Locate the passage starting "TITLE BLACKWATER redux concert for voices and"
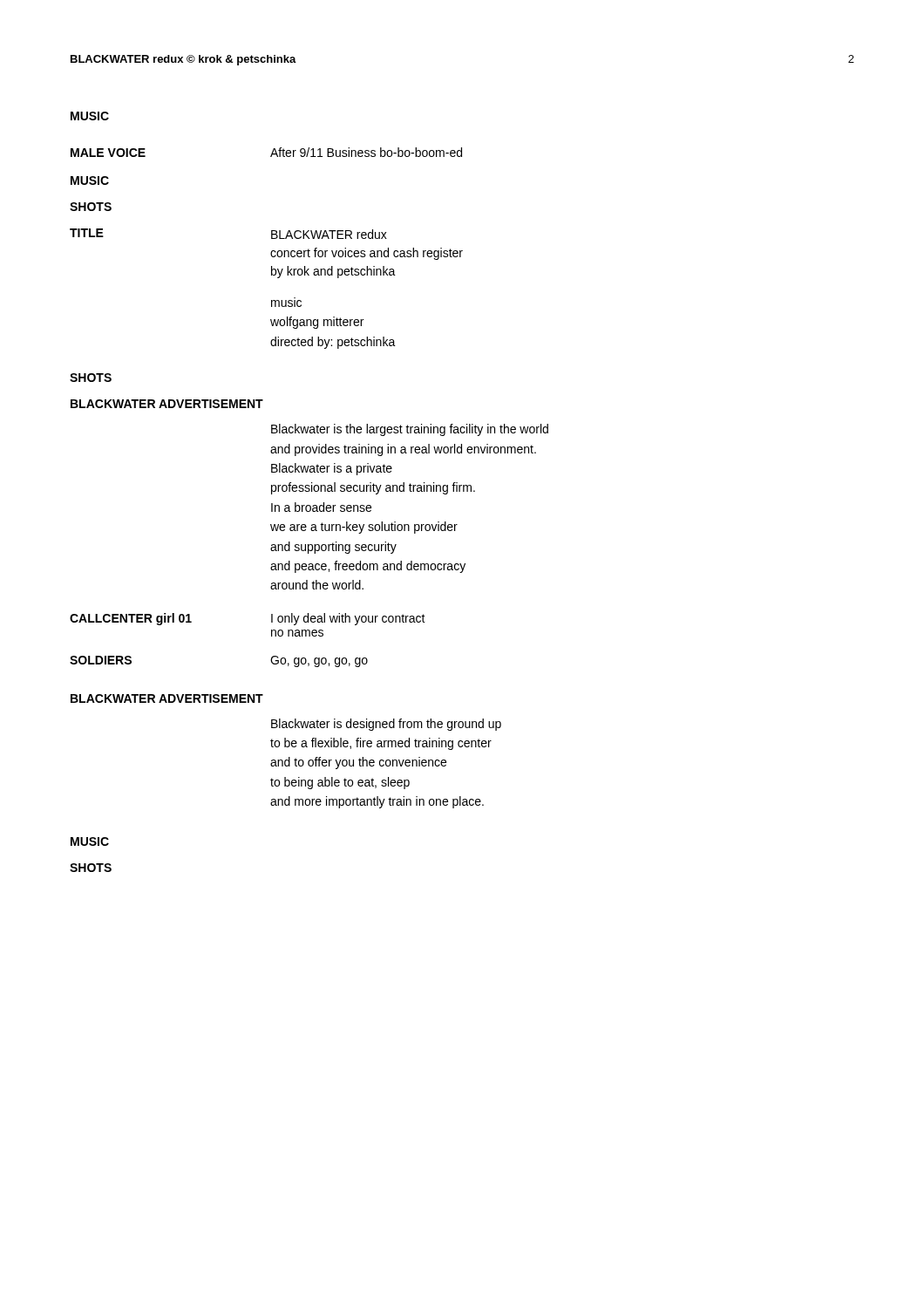 coord(90,233)
